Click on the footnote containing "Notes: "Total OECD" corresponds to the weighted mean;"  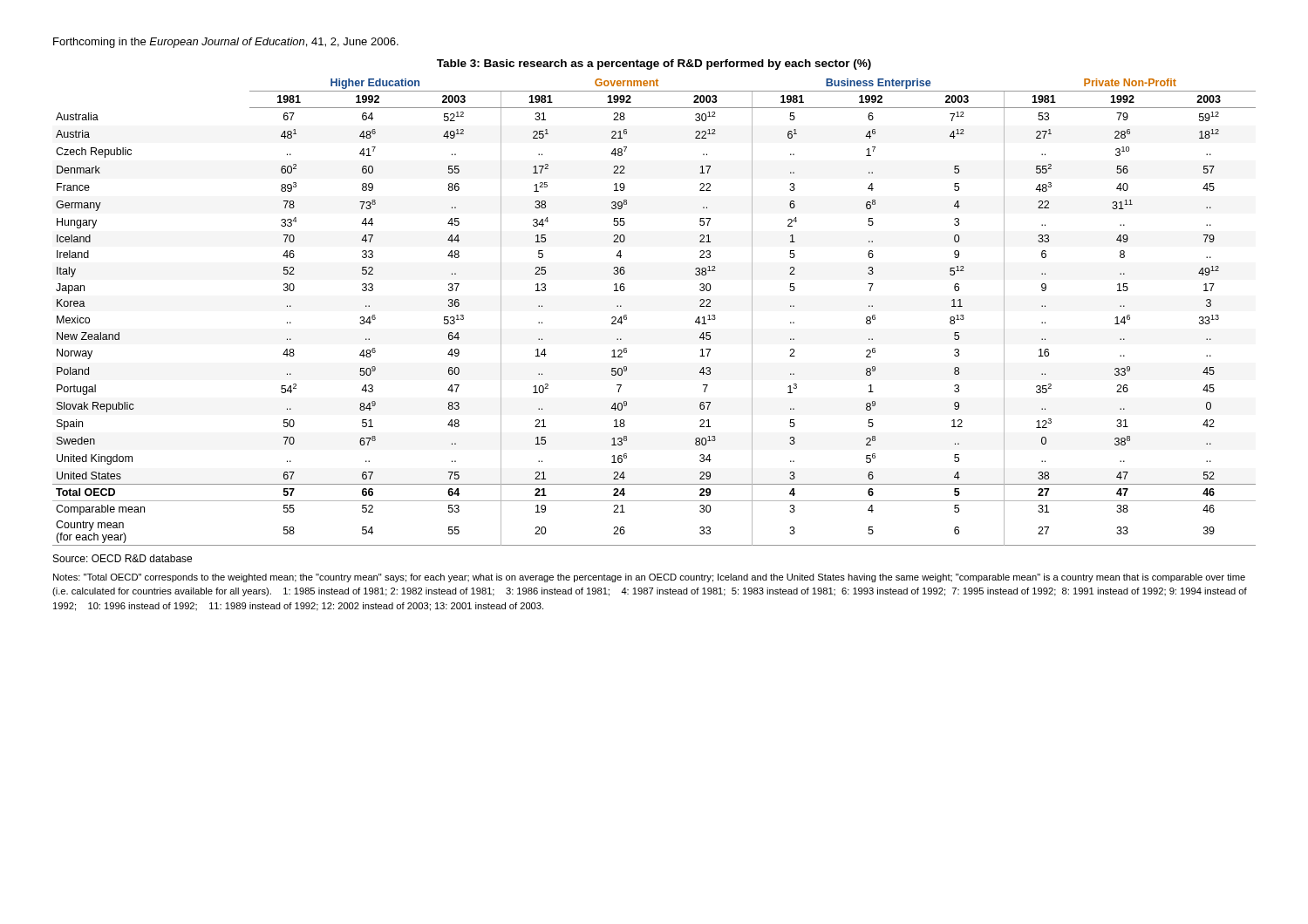pos(649,591)
